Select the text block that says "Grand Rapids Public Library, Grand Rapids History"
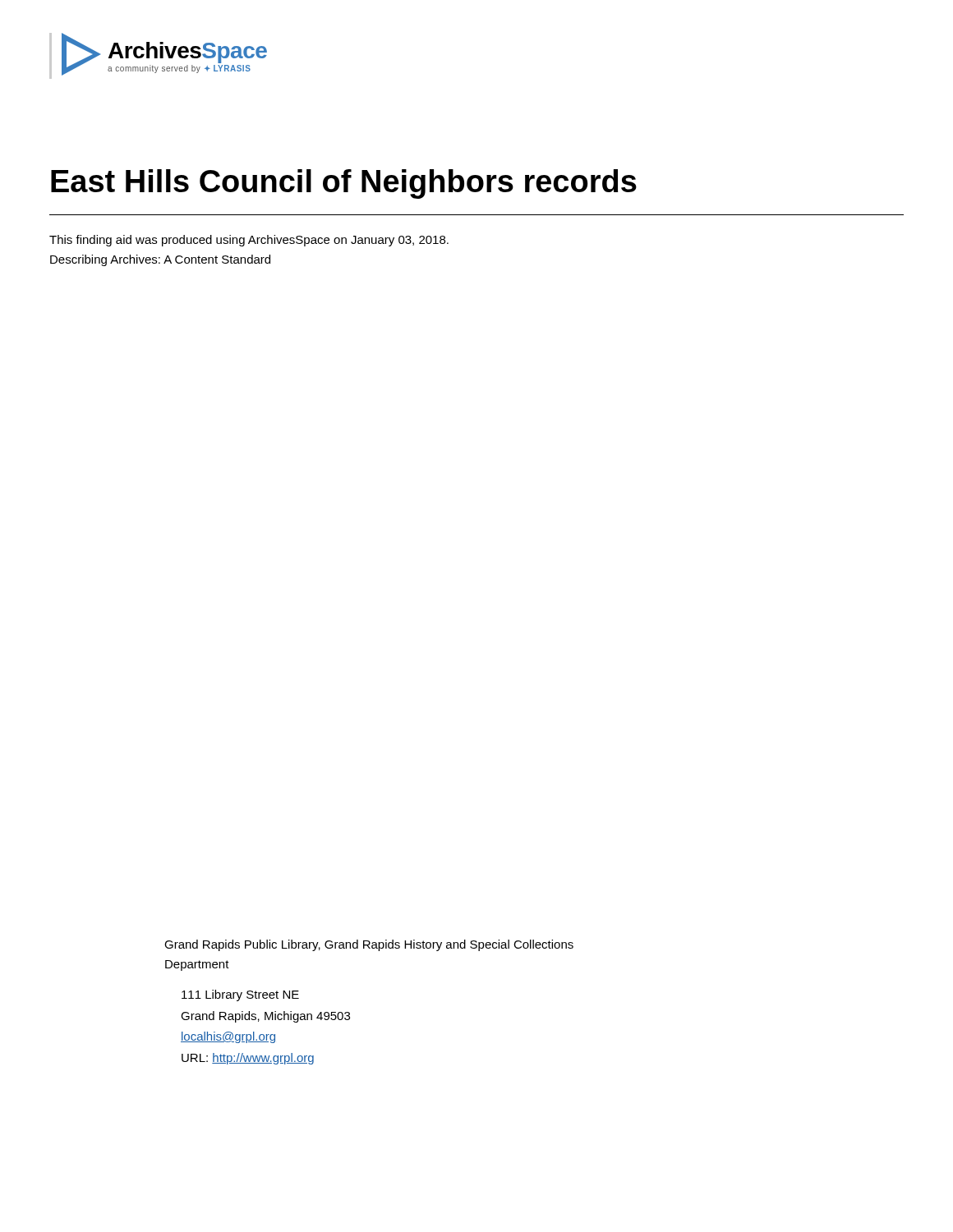Viewport: 953px width, 1232px height. 369,954
